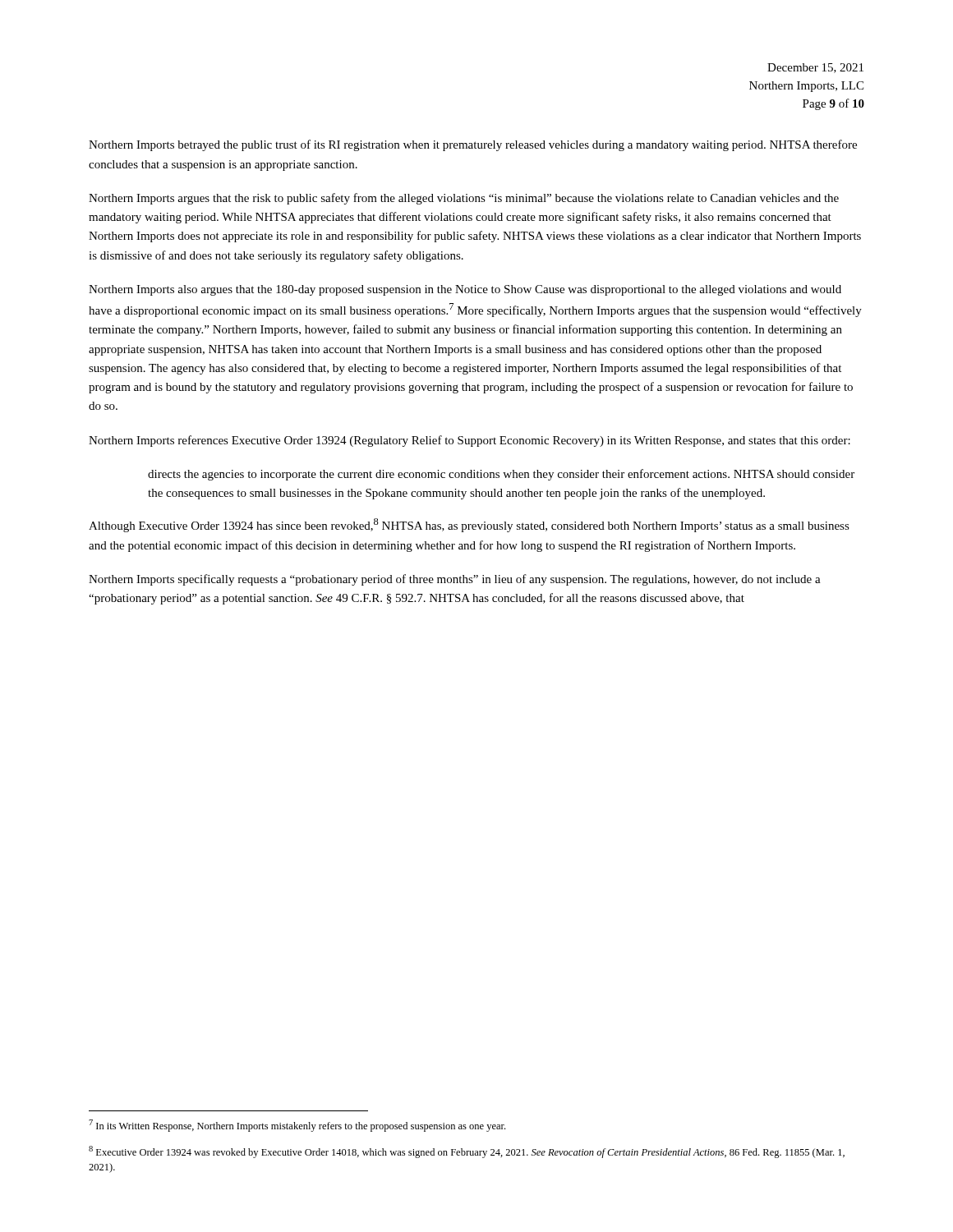Screen dimensions: 1232x953
Task: Find the text block that reads "directs the agencies to"
Action: point(501,483)
